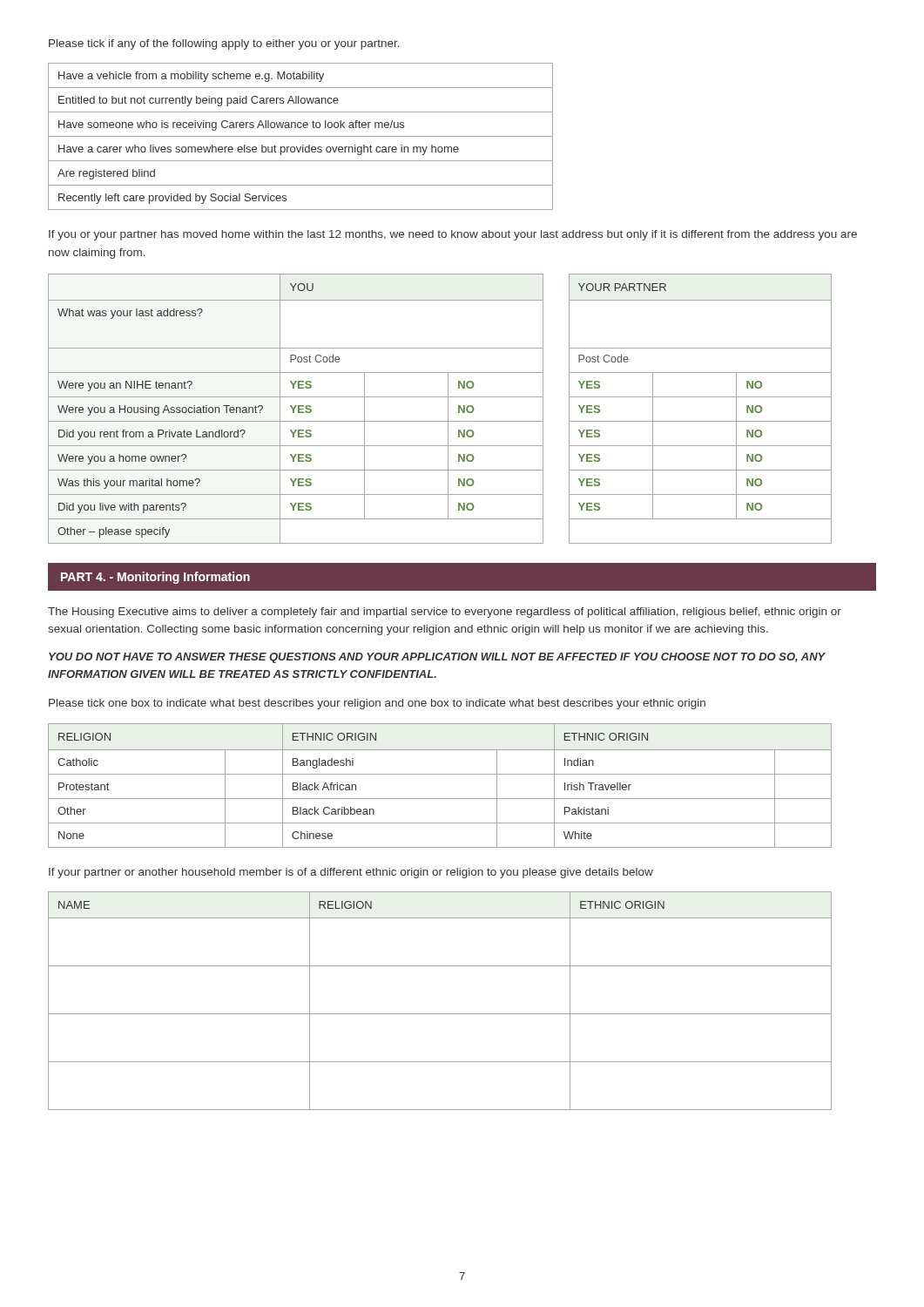Click on the text block with the text "Please tick one box to indicate what best"
924x1307 pixels.
point(377,703)
